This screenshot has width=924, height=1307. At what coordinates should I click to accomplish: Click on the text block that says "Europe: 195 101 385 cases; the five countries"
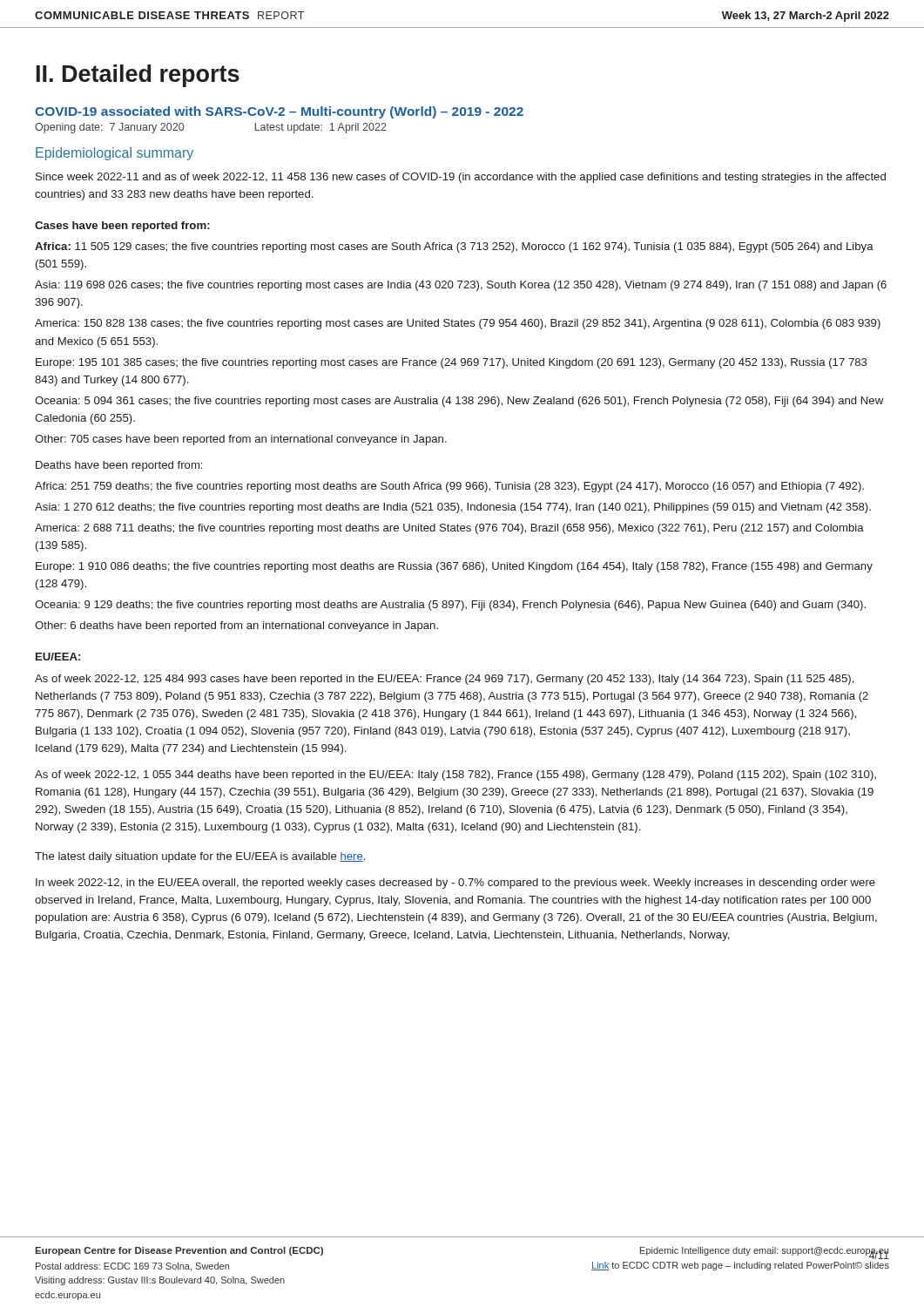coord(451,370)
